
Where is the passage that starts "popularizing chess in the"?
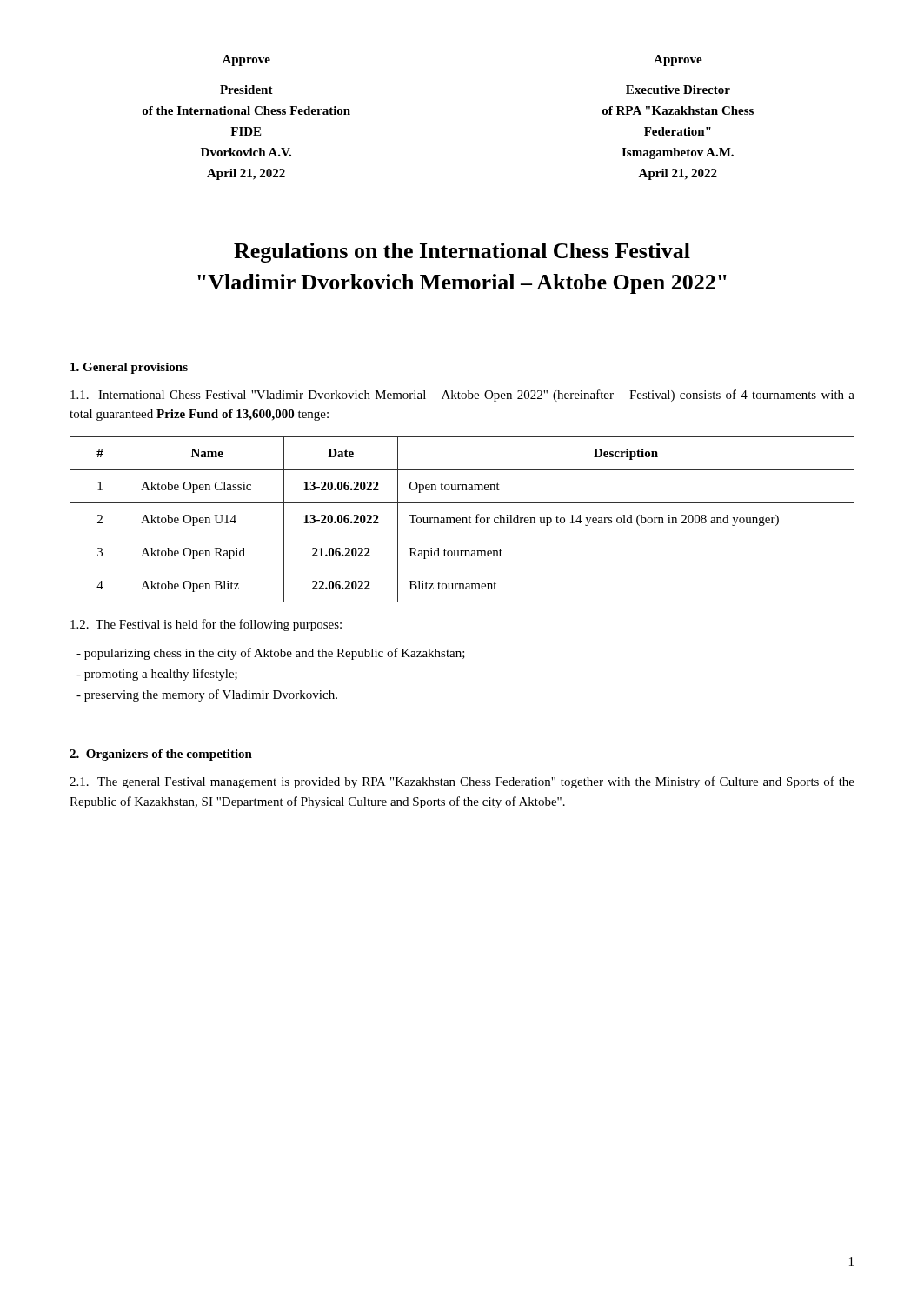point(271,653)
